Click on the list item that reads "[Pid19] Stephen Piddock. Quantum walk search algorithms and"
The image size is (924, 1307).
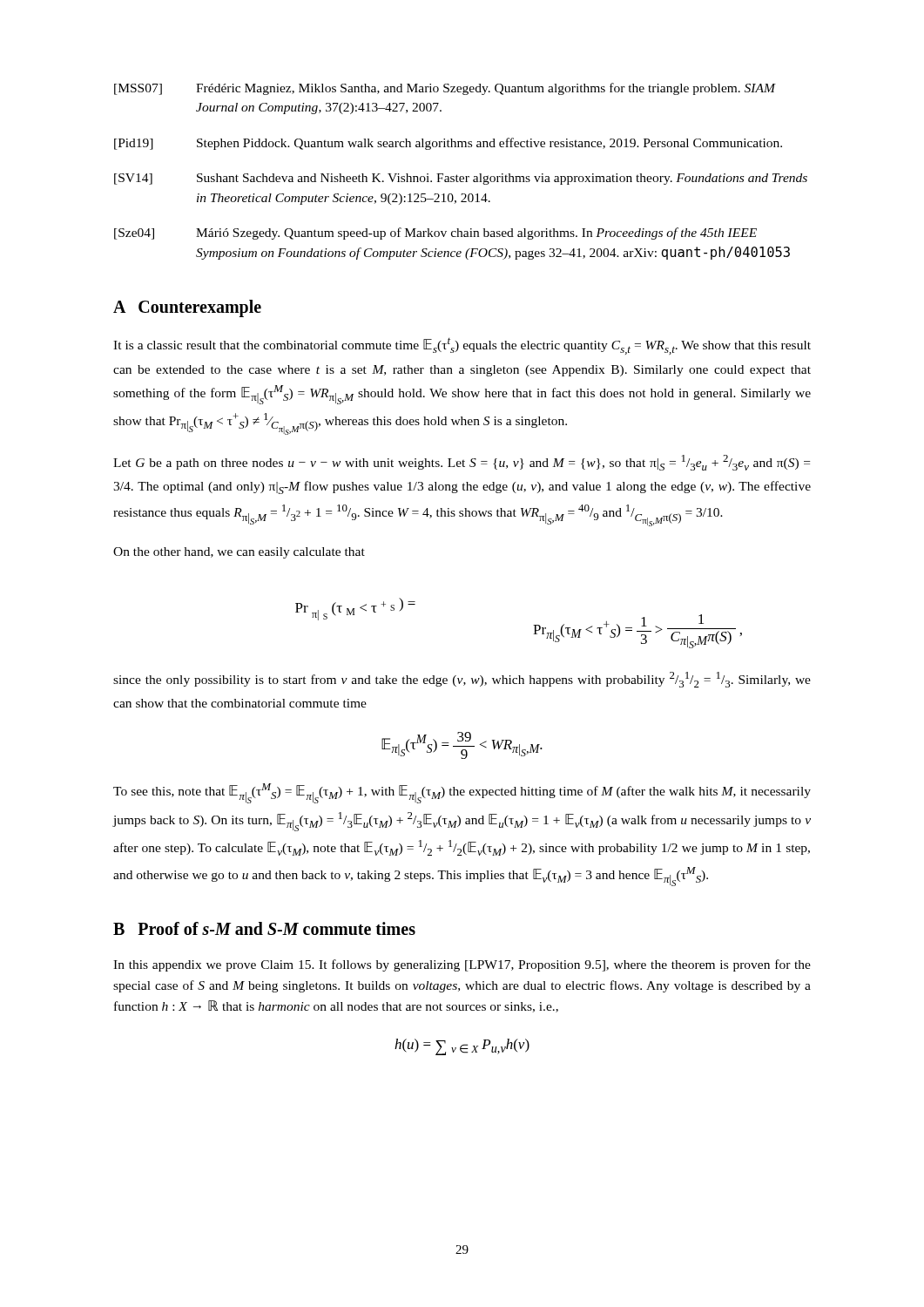point(462,143)
